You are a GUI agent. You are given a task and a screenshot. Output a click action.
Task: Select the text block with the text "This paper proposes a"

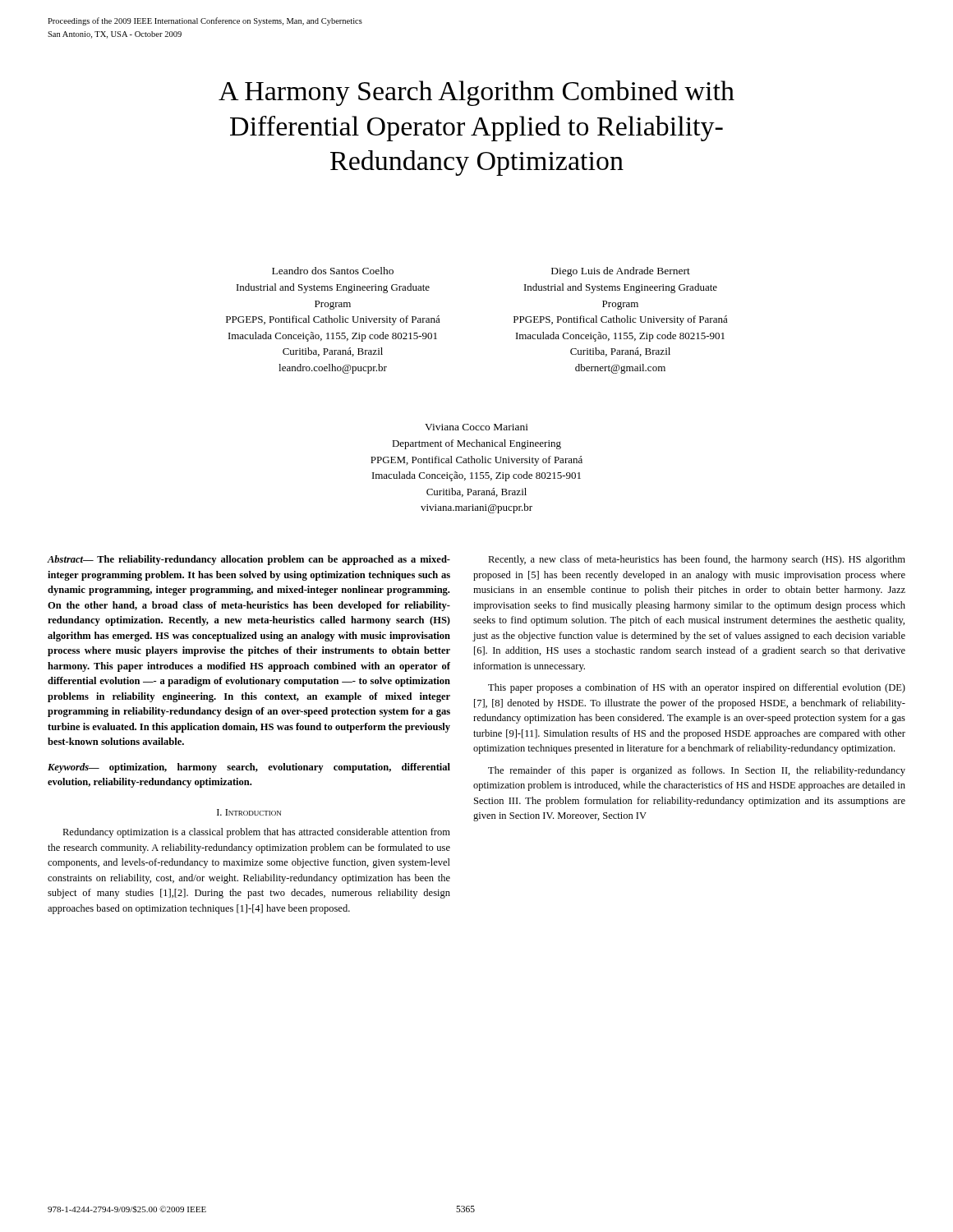point(689,718)
